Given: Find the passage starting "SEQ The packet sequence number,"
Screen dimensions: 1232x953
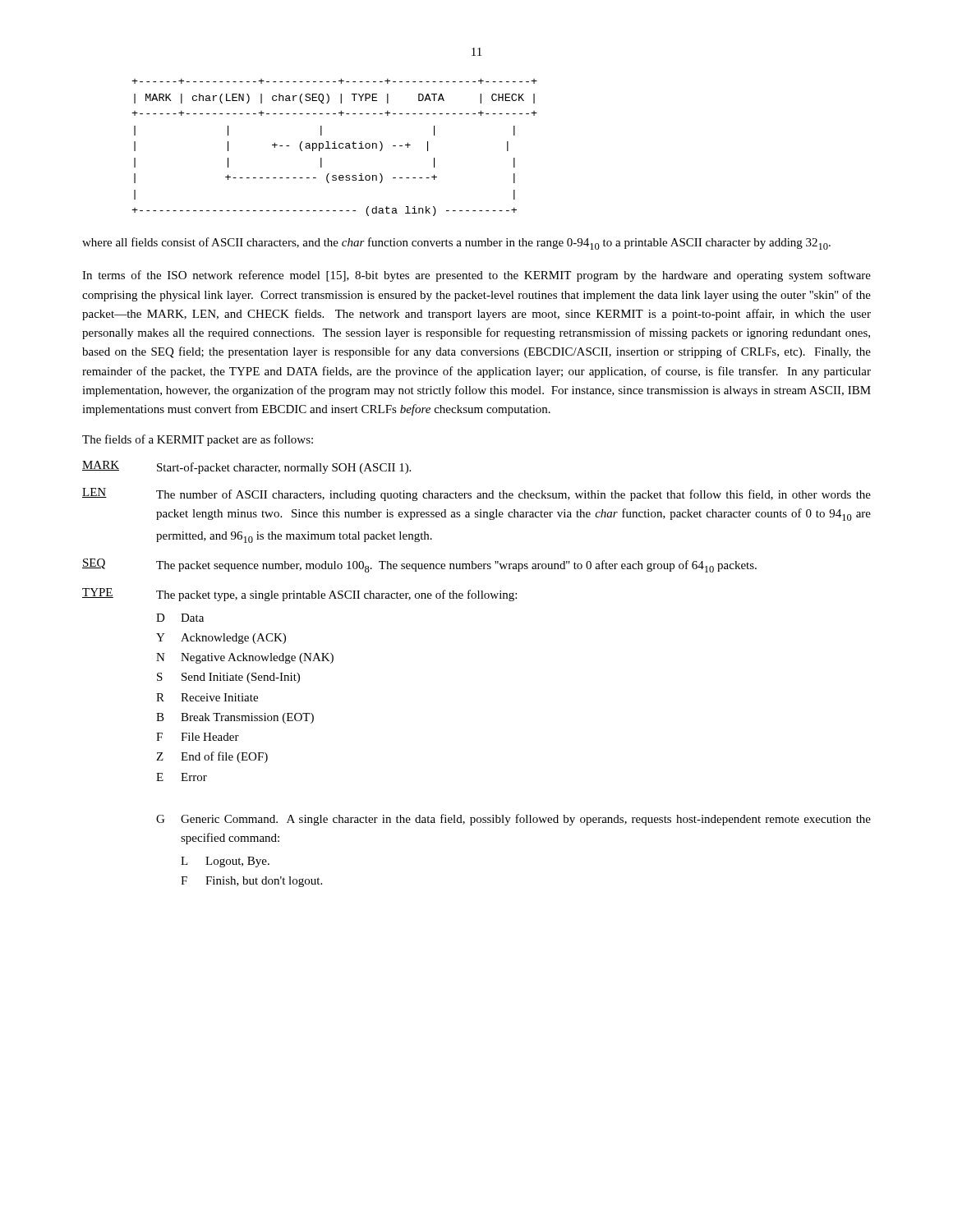Looking at the screenshot, I should pos(476,567).
